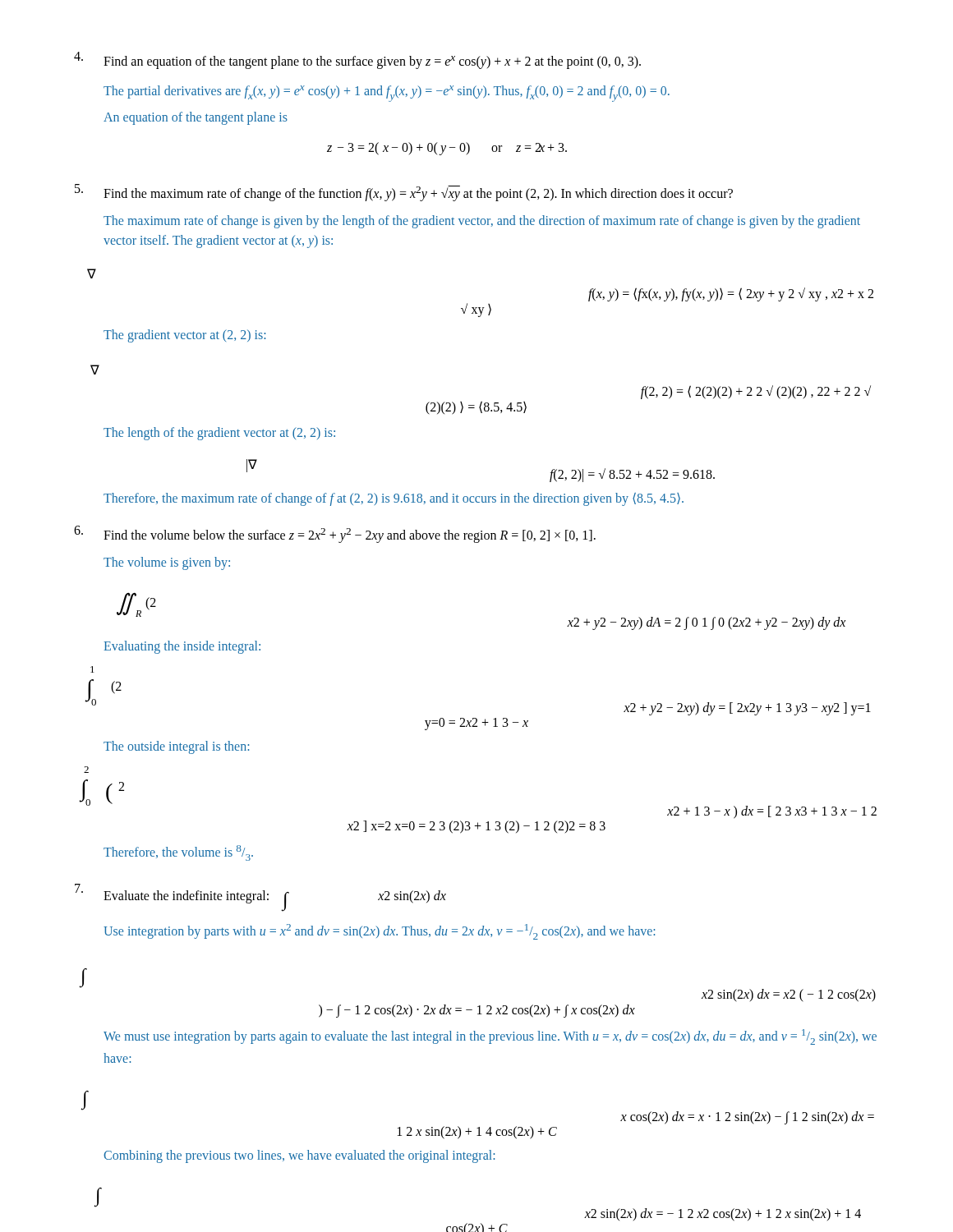Image resolution: width=953 pixels, height=1232 pixels.
Task: Locate the block of text that opens with "Evaluating the inside"
Action: pos(182,647)
